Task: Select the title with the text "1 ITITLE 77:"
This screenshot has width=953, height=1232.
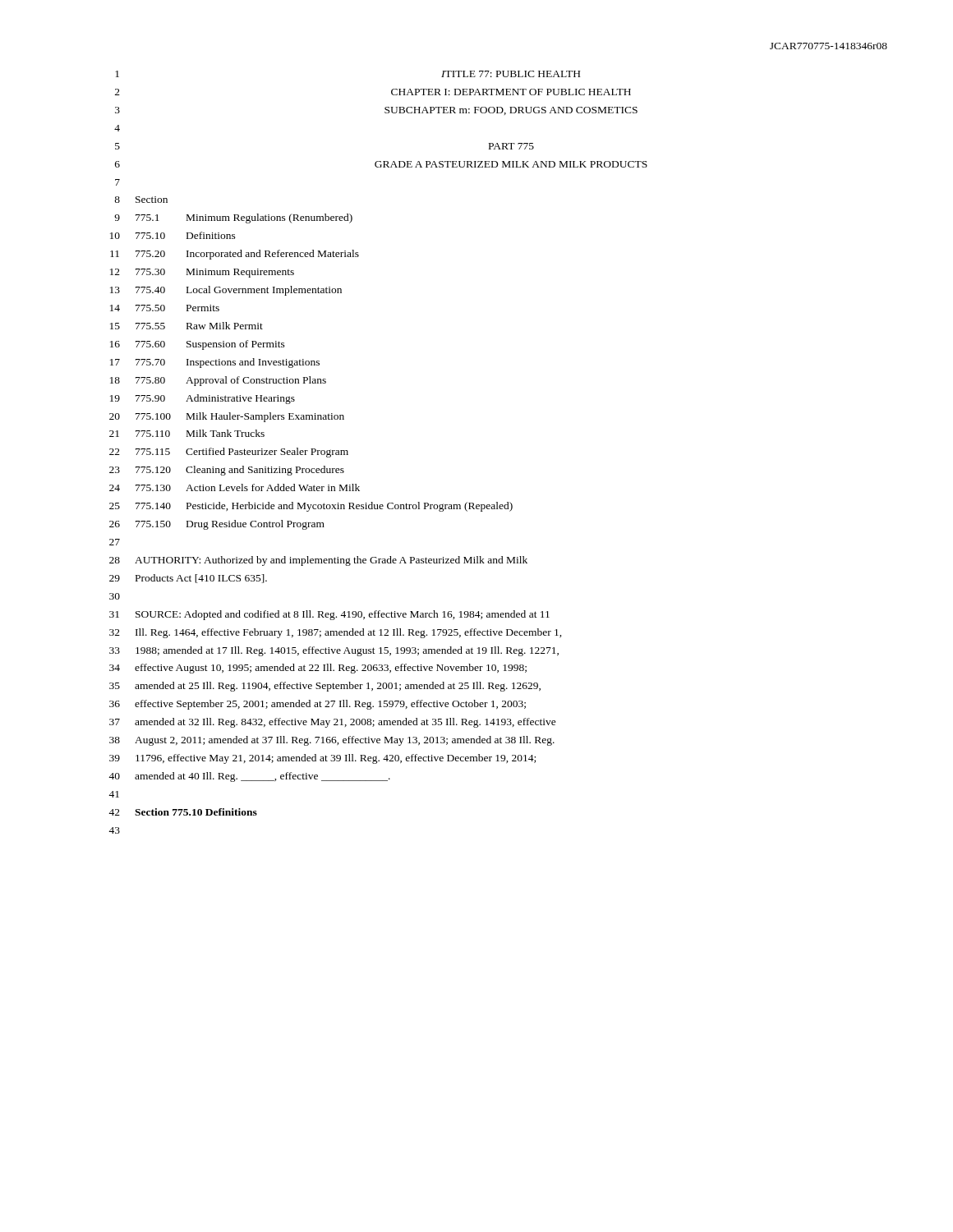Action: coord(488,92)
